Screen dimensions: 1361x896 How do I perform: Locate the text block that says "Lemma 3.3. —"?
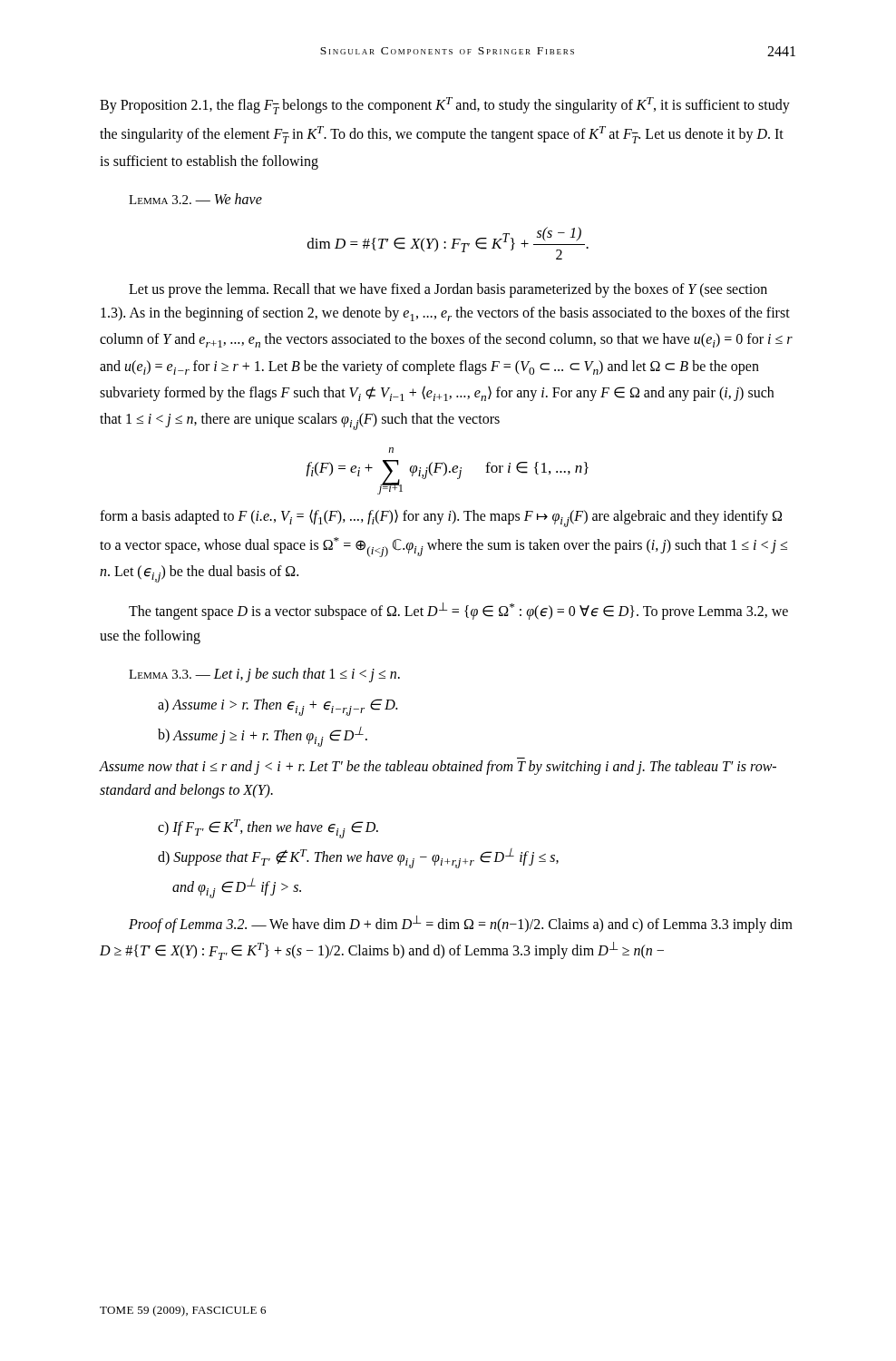[264, 675]
